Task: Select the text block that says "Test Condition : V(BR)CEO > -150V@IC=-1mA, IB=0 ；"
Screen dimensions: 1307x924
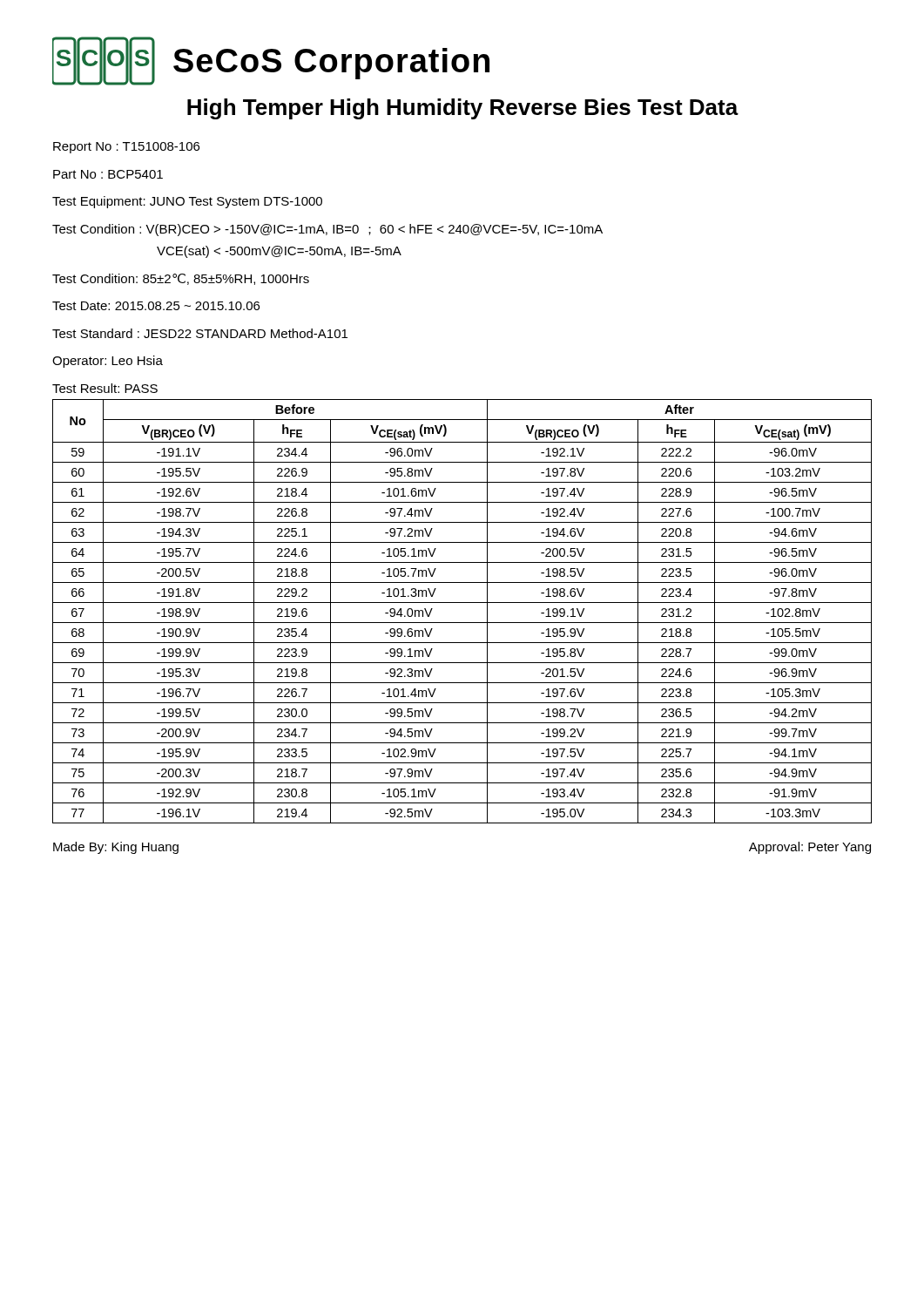Action: click(462, 240)
